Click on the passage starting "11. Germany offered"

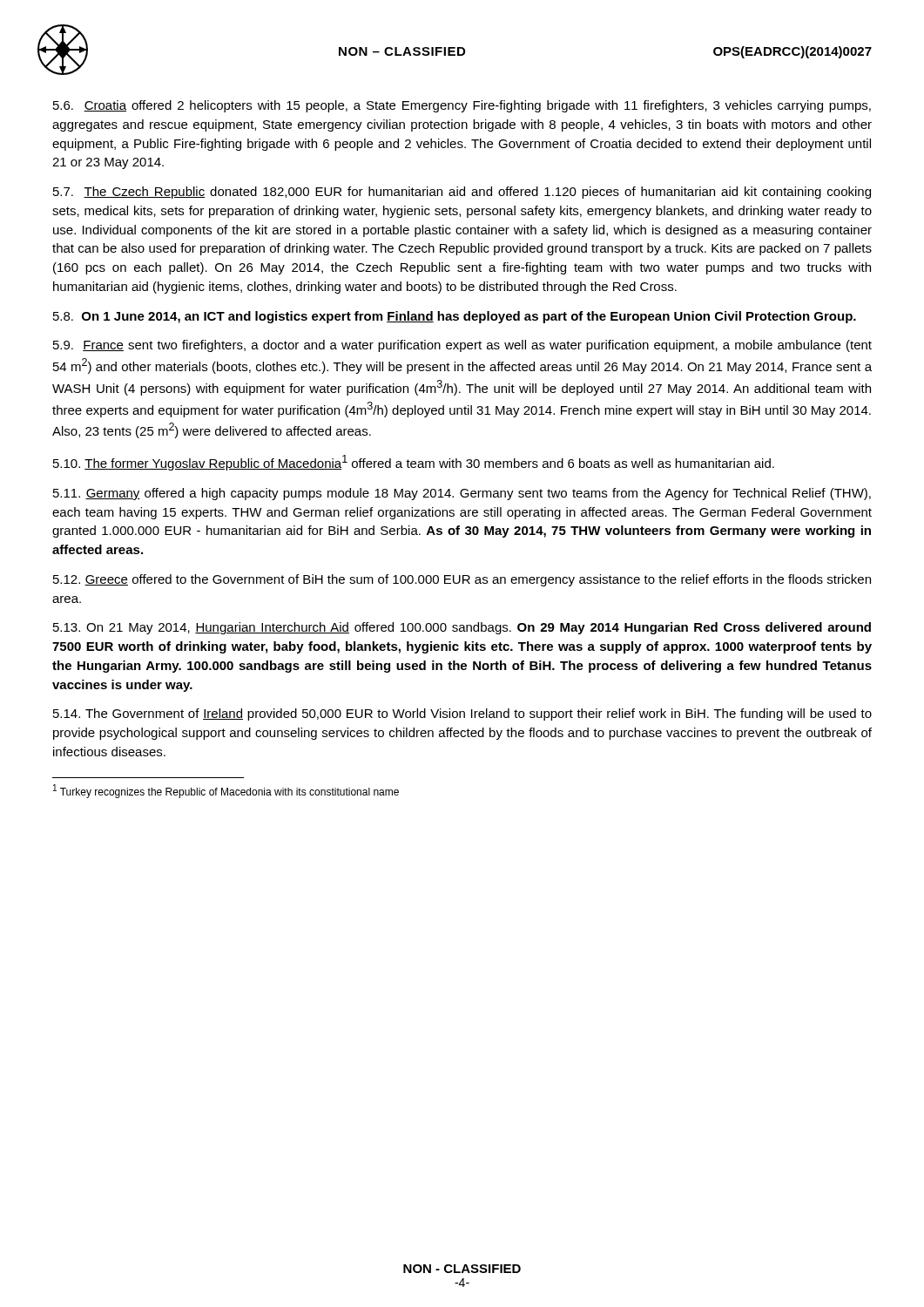click(x=462, y=521)
